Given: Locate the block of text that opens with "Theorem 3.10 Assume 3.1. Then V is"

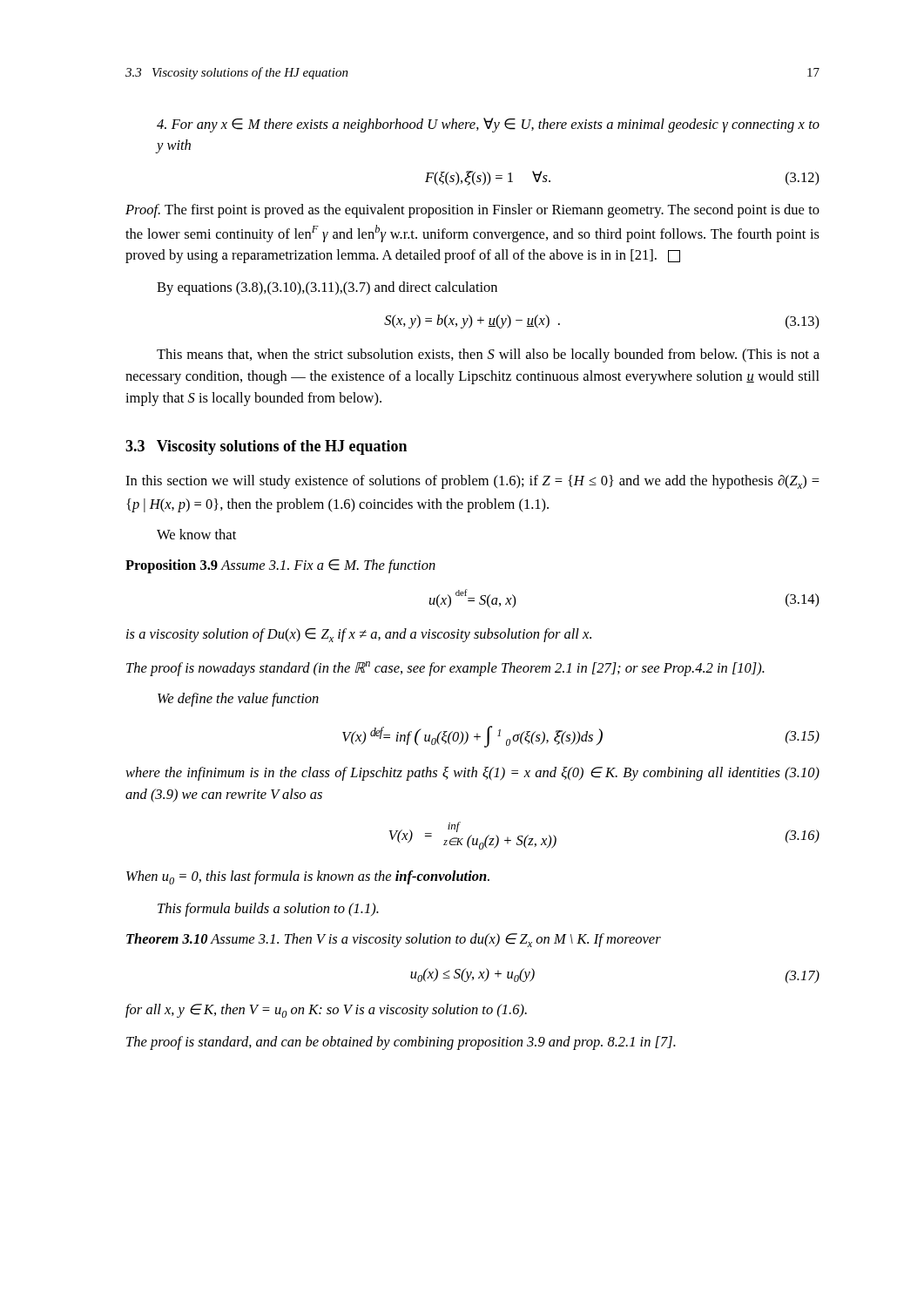Looking at the screenshot, I should coord(393,940).
